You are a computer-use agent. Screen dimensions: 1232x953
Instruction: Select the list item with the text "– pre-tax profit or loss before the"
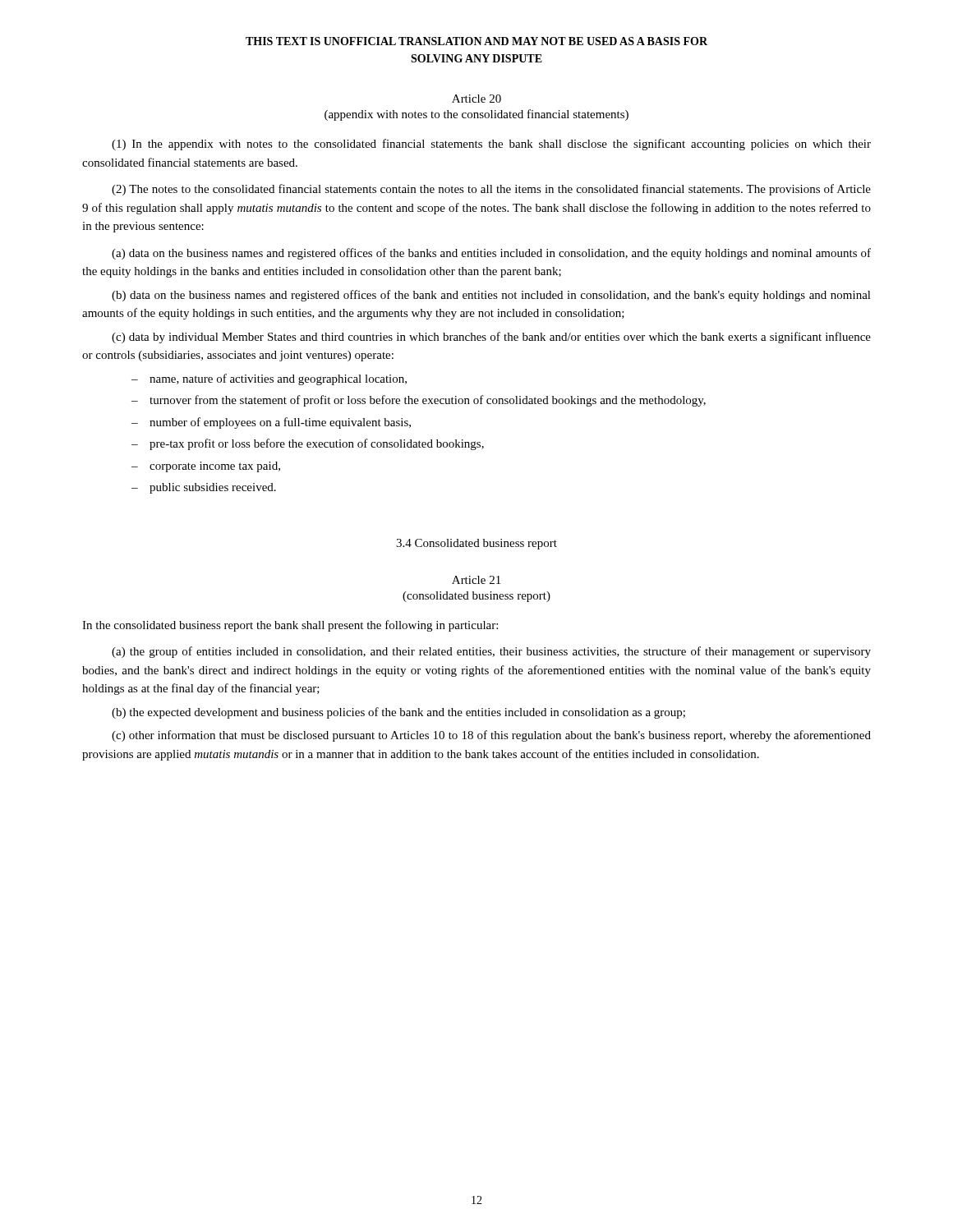[308, 444]
